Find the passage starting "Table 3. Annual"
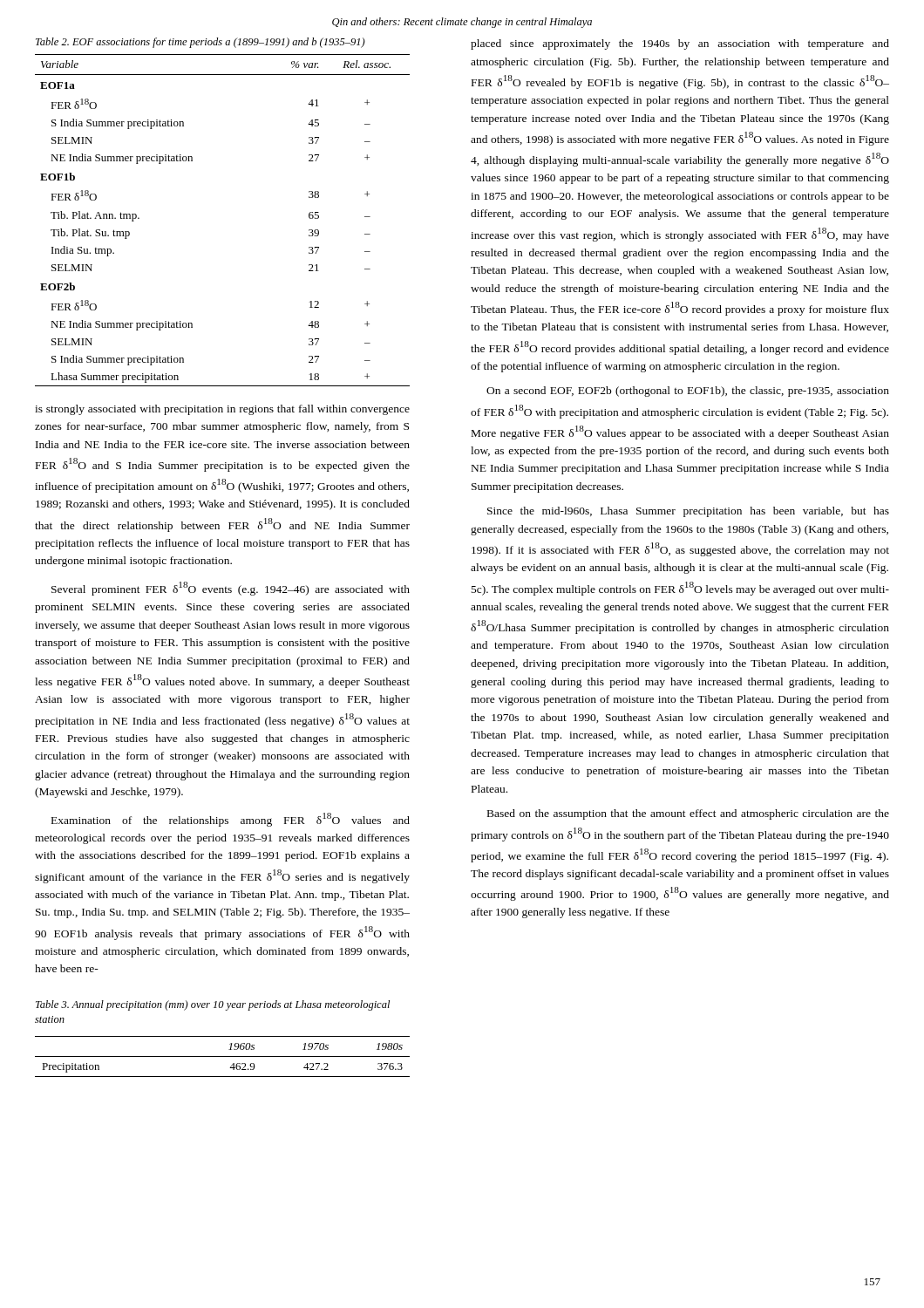The width and height of the screenshot is (924, 1308). pos(212,1012)
